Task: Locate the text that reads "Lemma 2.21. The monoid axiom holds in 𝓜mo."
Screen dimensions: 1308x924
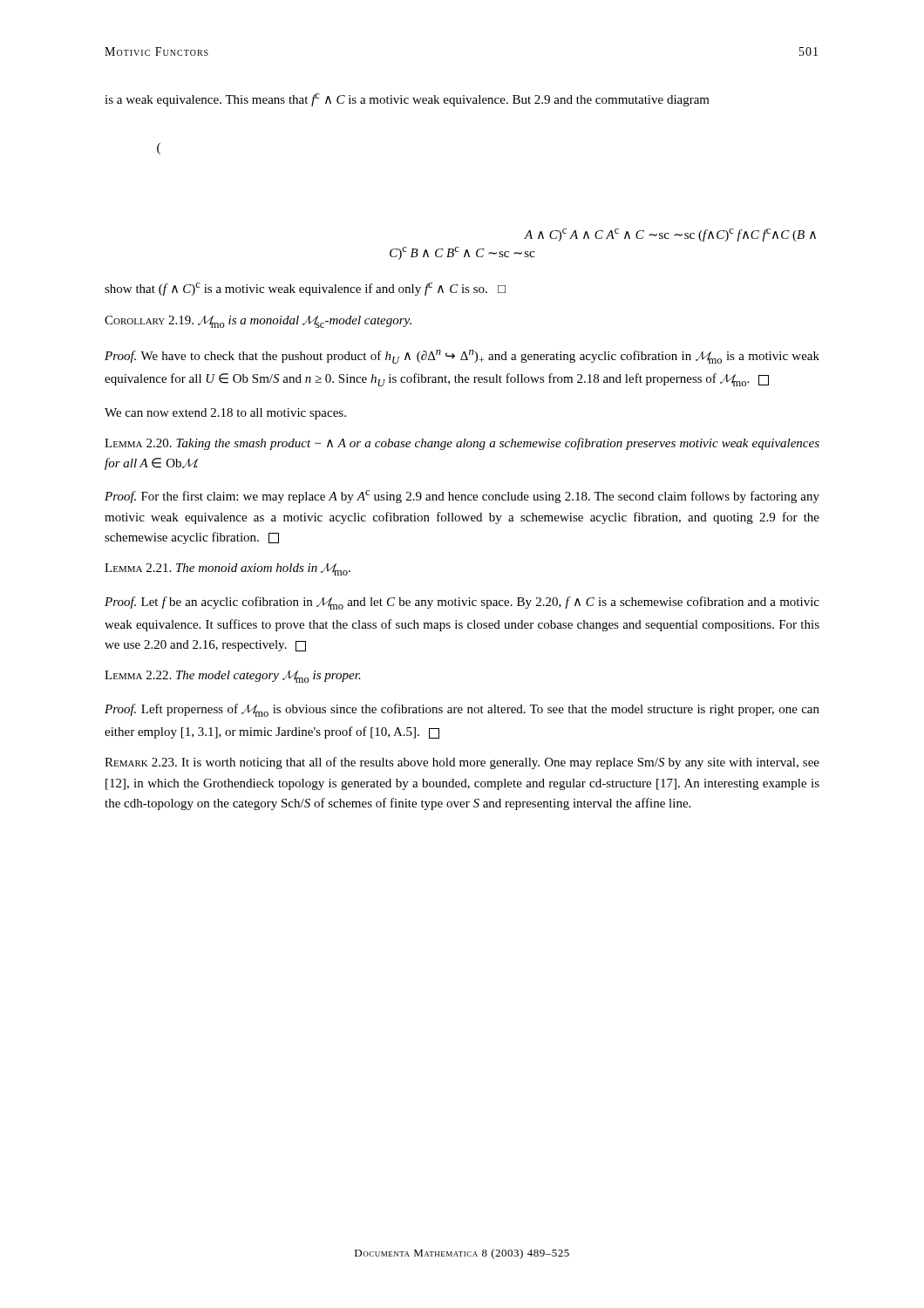Action: coord(228,569)
